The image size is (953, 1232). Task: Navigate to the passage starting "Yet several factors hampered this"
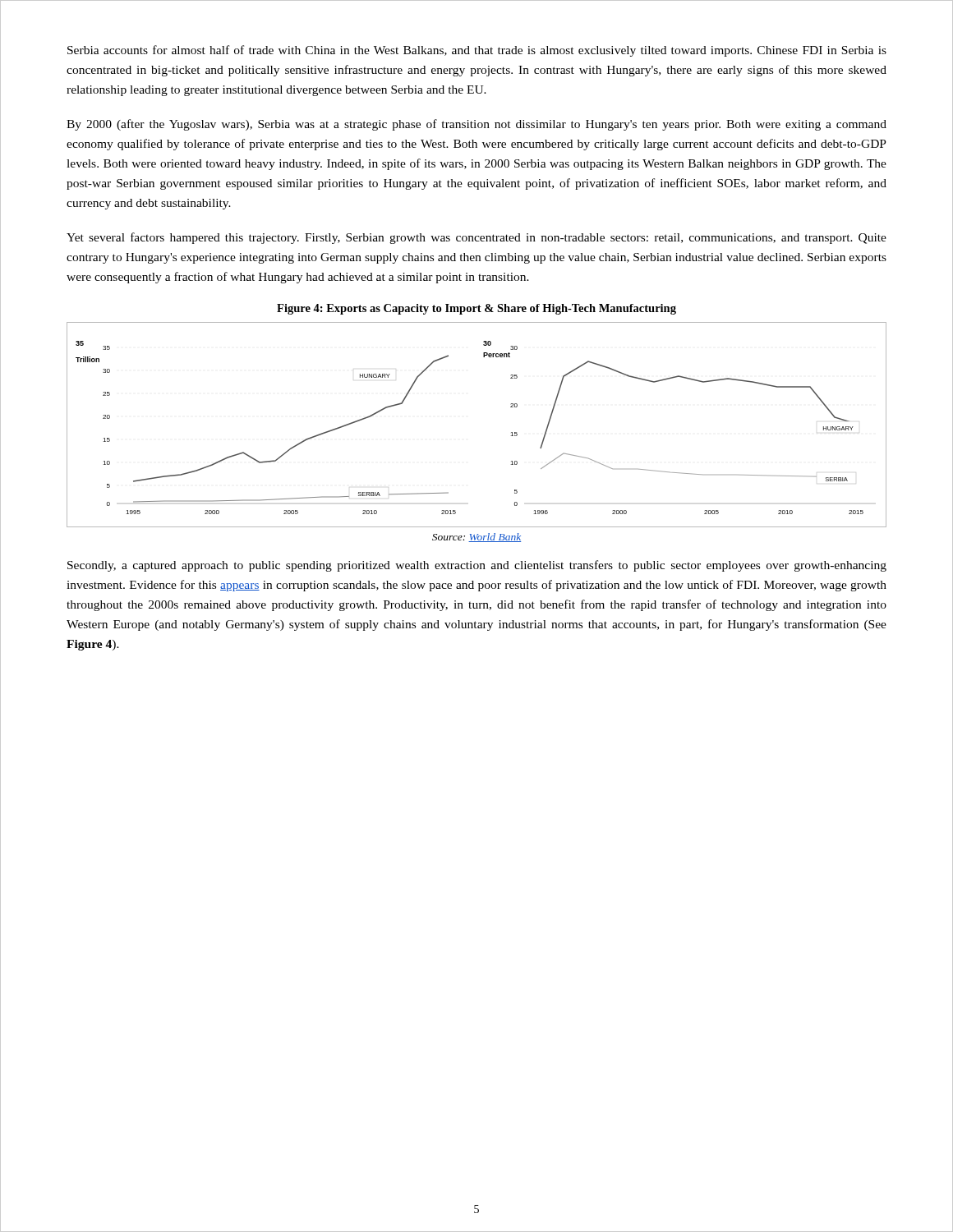(x=476, y=257)
